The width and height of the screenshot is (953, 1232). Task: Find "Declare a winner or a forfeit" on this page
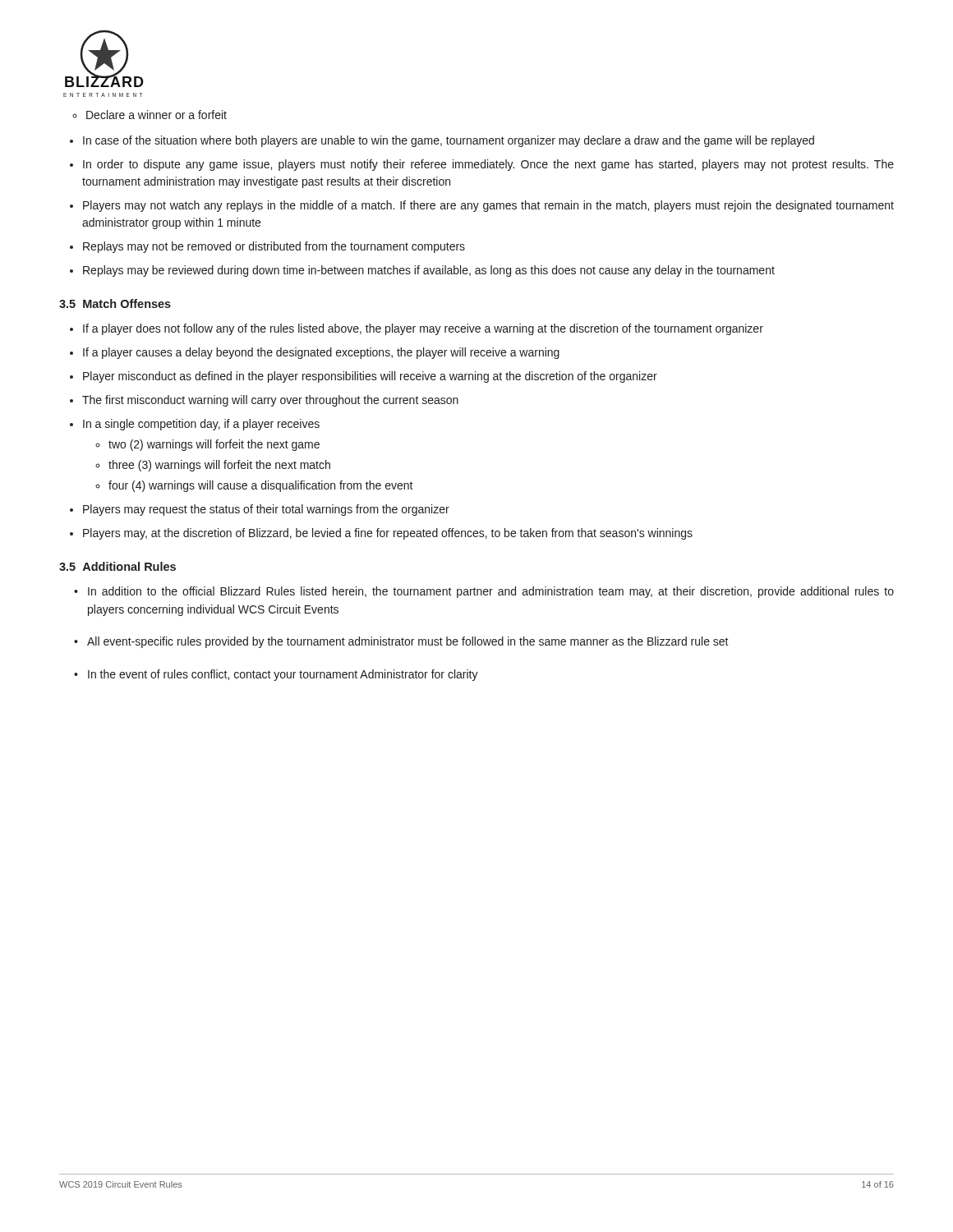coord(156,115)
